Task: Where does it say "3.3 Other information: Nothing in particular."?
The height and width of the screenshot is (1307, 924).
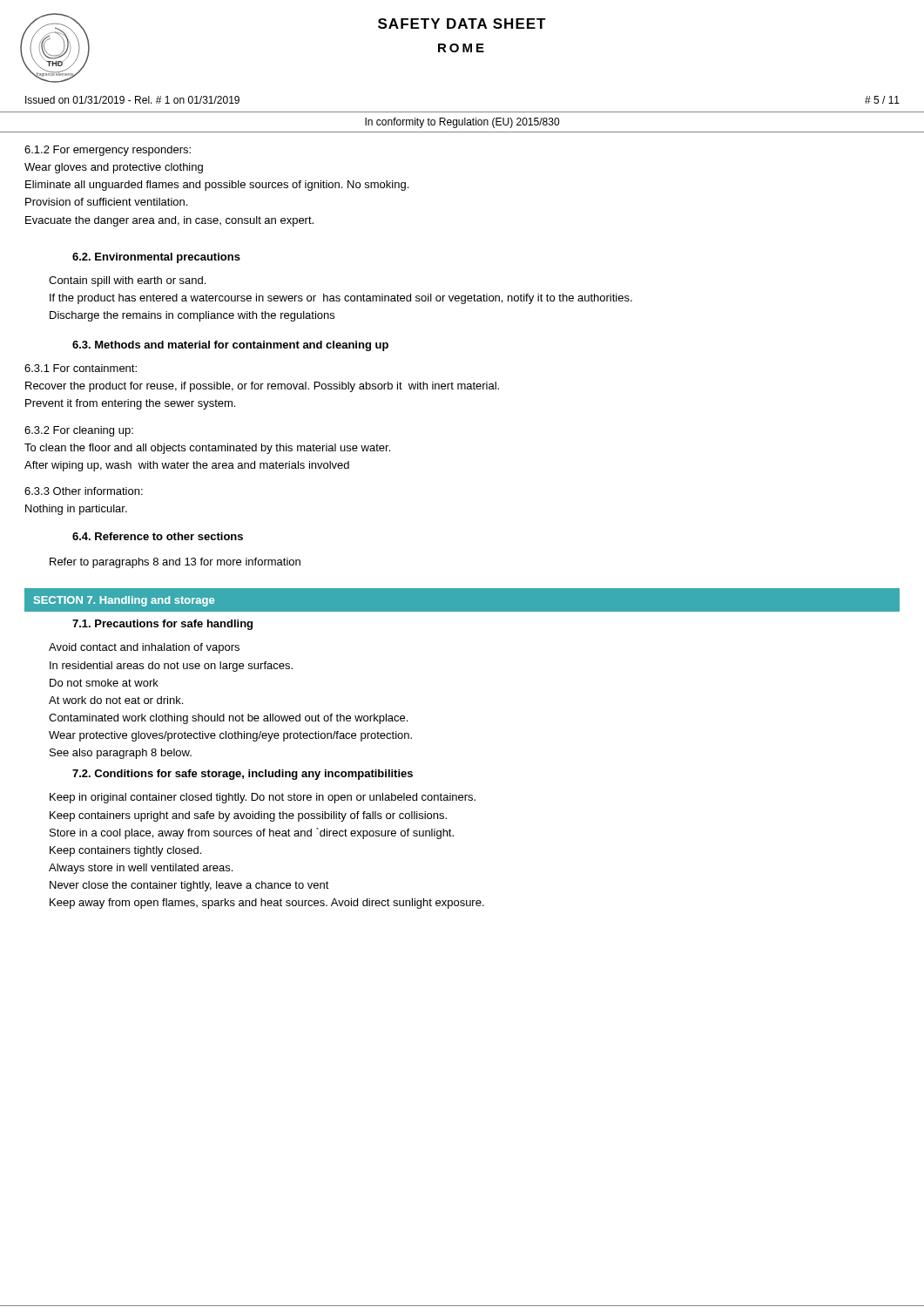Action: point(84,500)
